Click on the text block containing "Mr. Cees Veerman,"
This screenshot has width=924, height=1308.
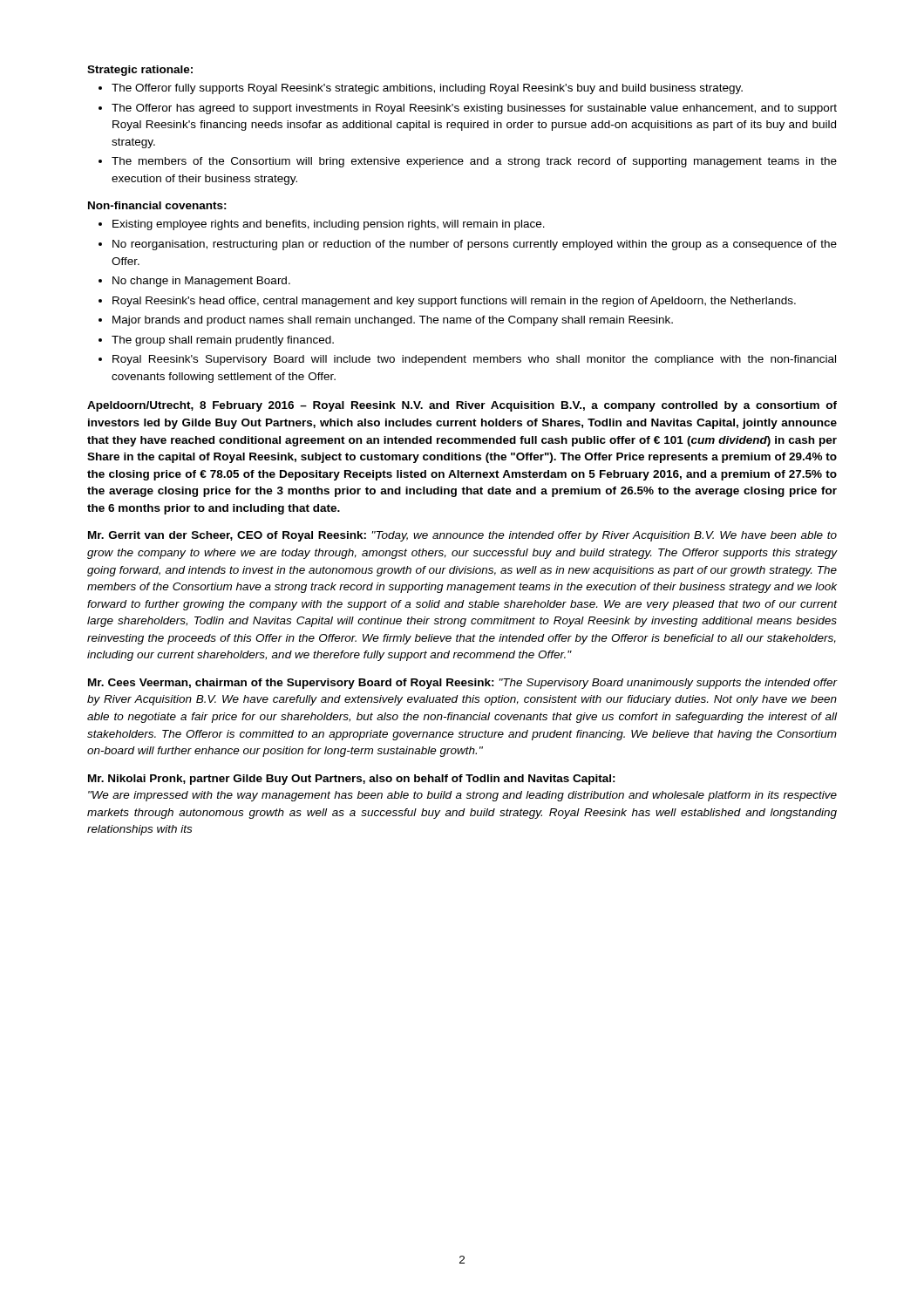point(462,716)
